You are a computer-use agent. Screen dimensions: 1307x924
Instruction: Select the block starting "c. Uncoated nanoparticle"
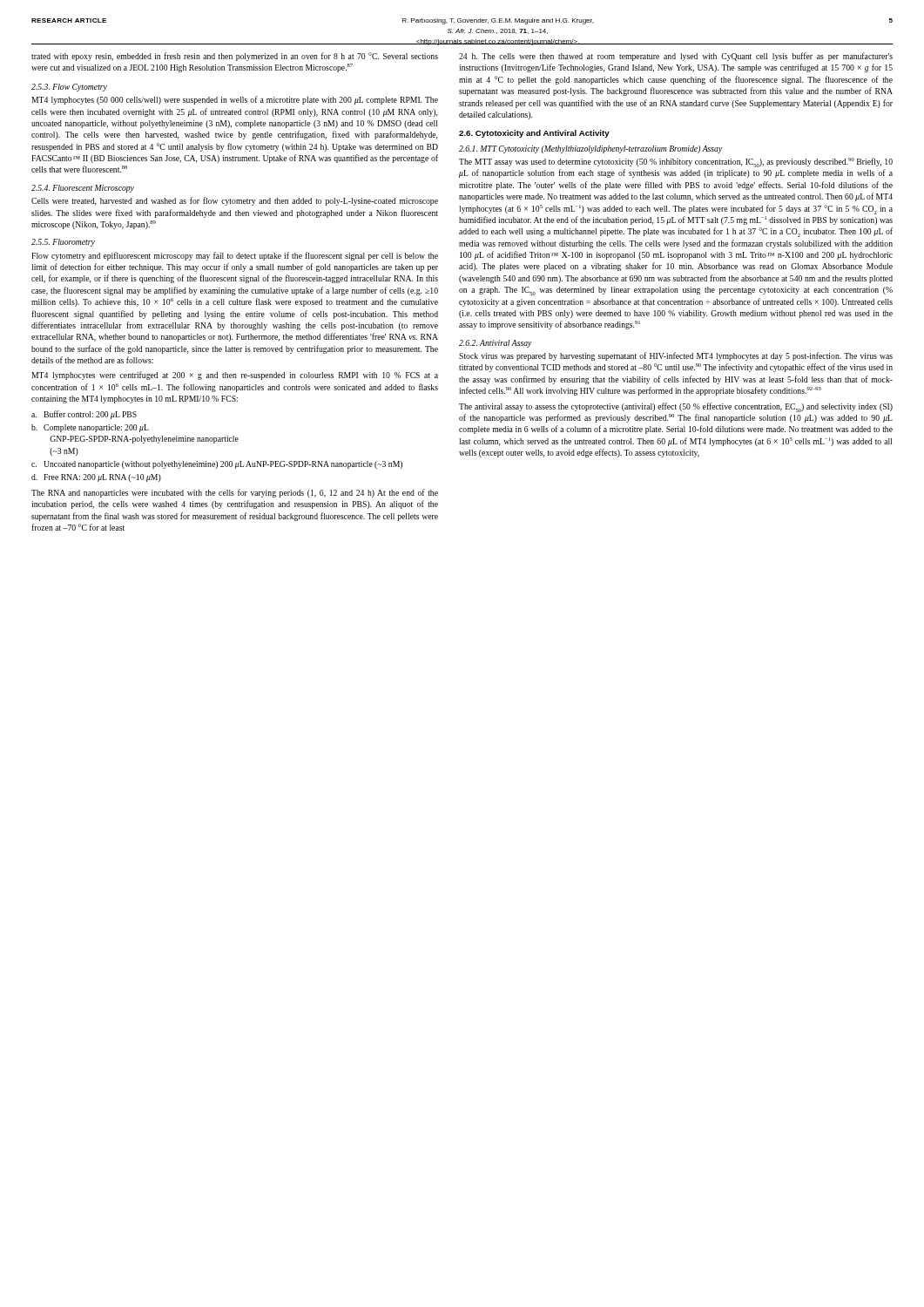tap(235, 464)
